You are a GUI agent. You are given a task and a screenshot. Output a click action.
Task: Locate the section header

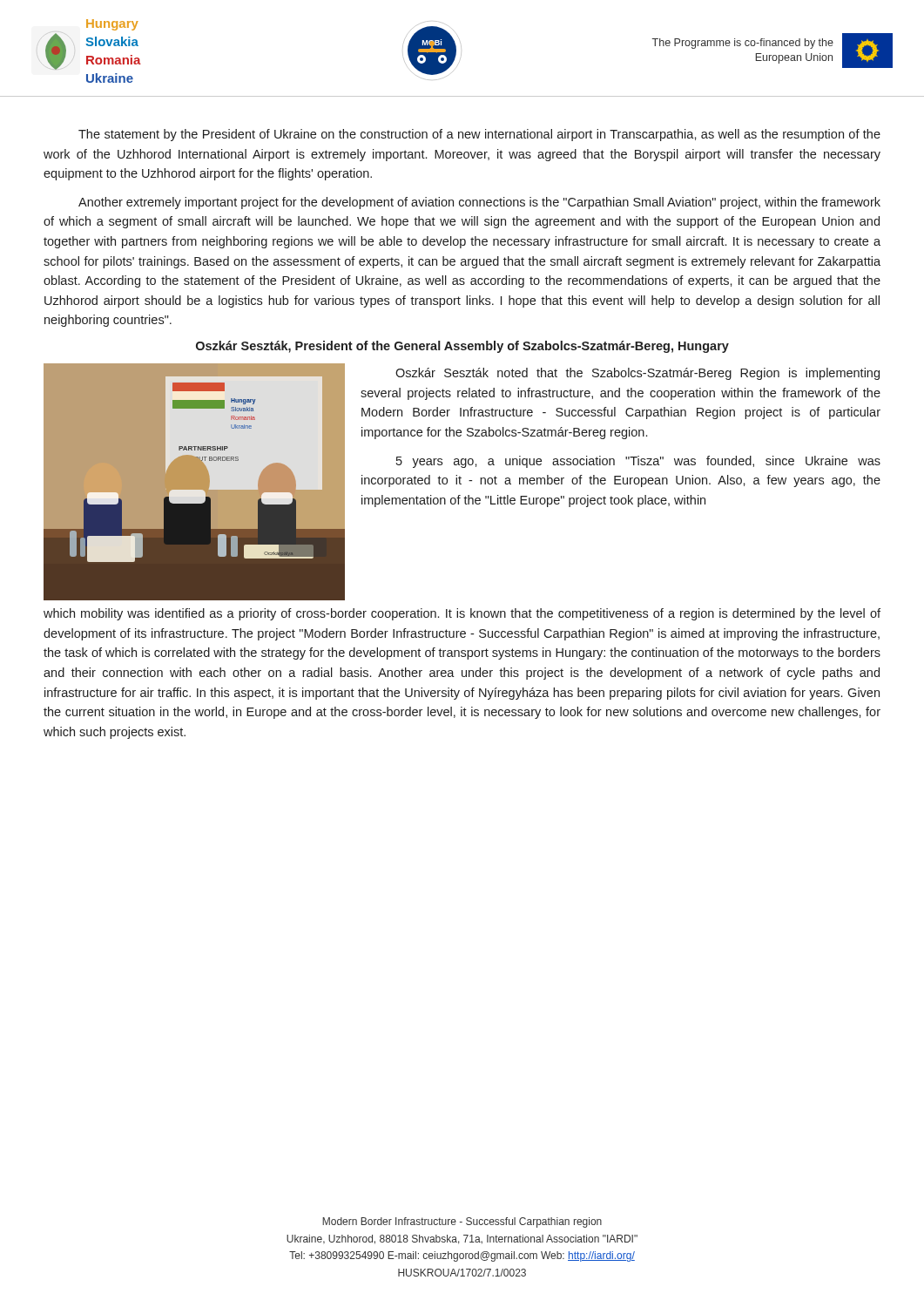coord(462,346)
